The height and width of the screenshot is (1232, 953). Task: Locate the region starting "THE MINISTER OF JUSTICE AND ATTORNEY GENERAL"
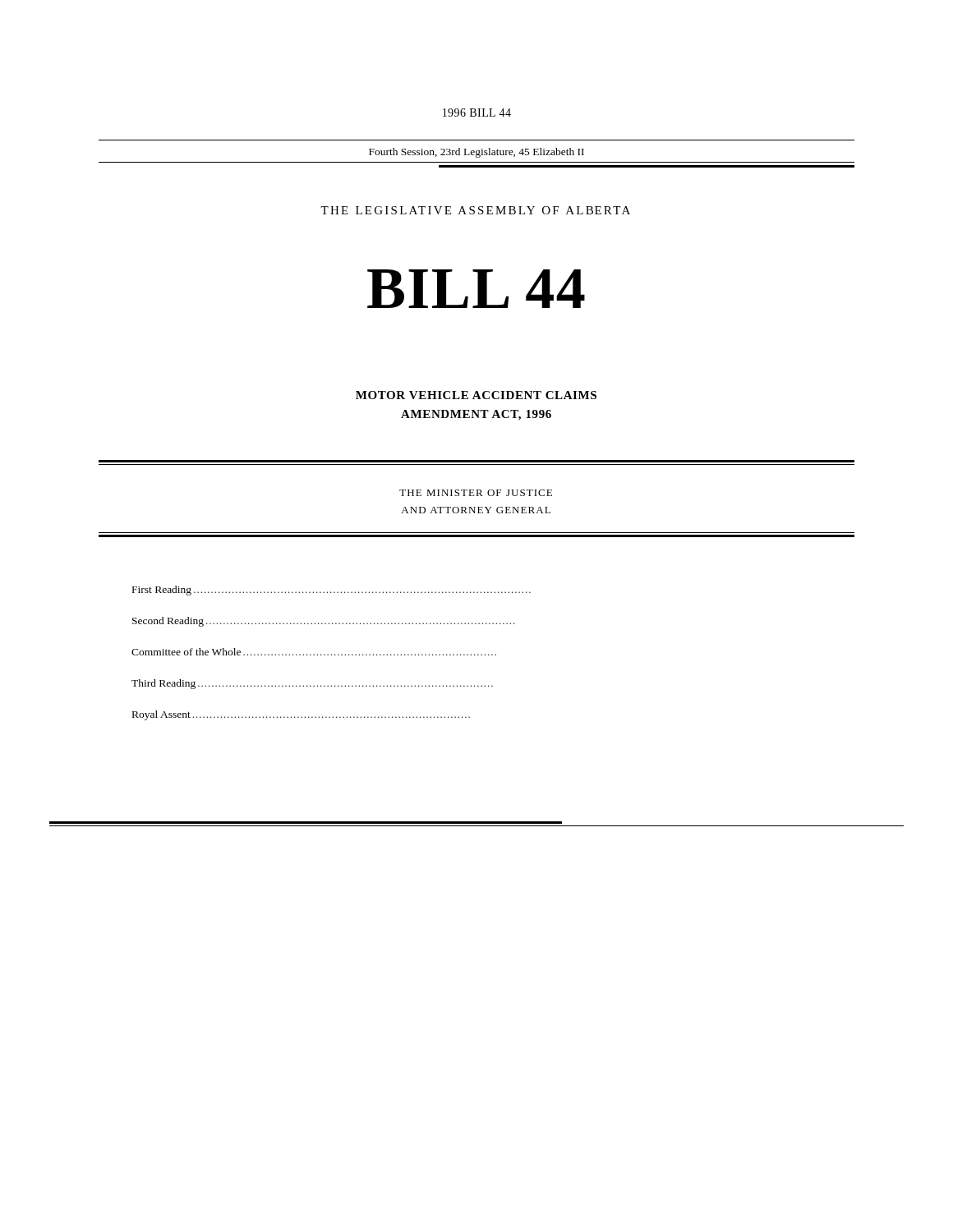476,501
